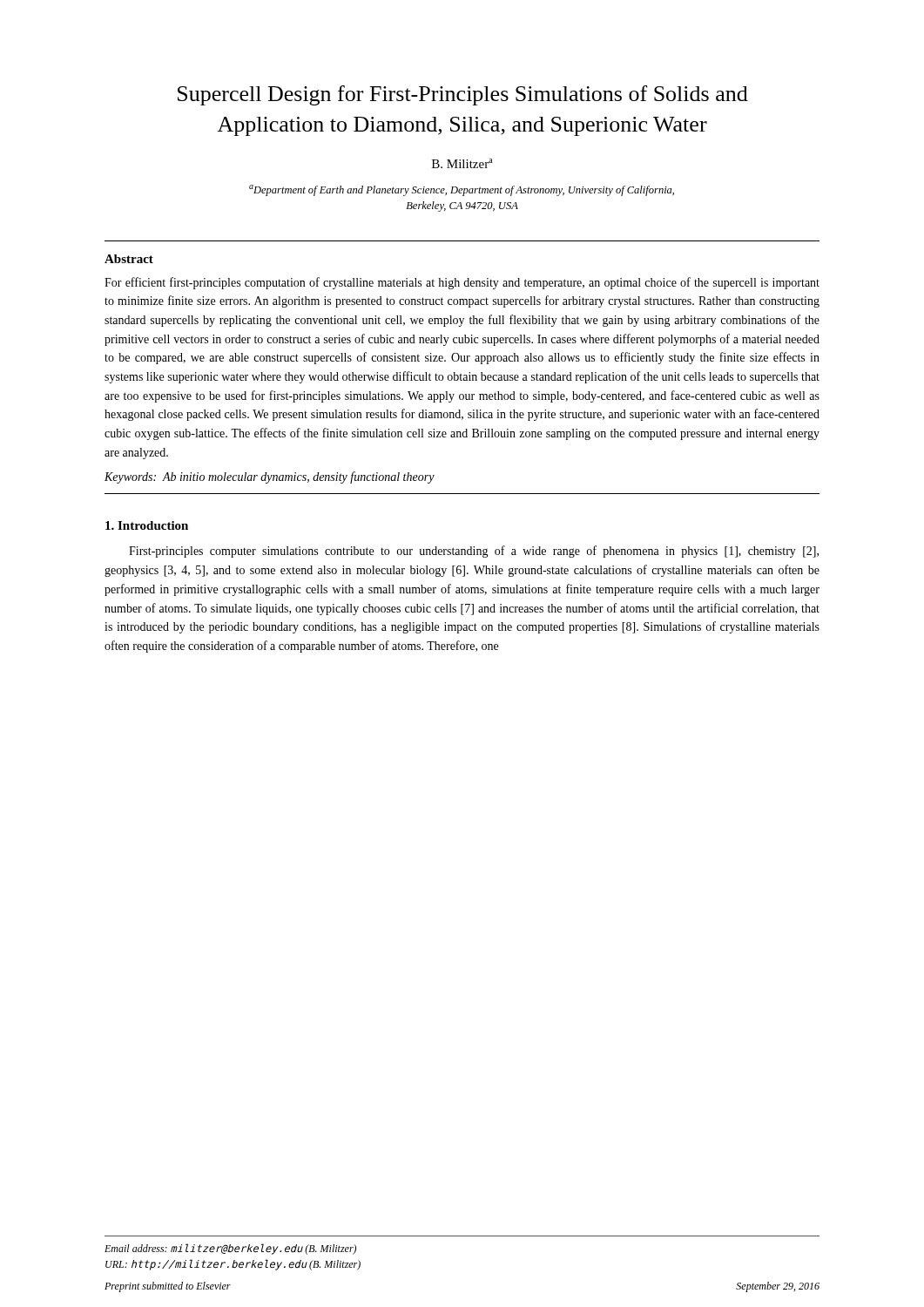Find the region starting "First-principles computer simulations contribute to our understanding of"
This screenshot has width=924, height=1307.
[x=462, y=599]
